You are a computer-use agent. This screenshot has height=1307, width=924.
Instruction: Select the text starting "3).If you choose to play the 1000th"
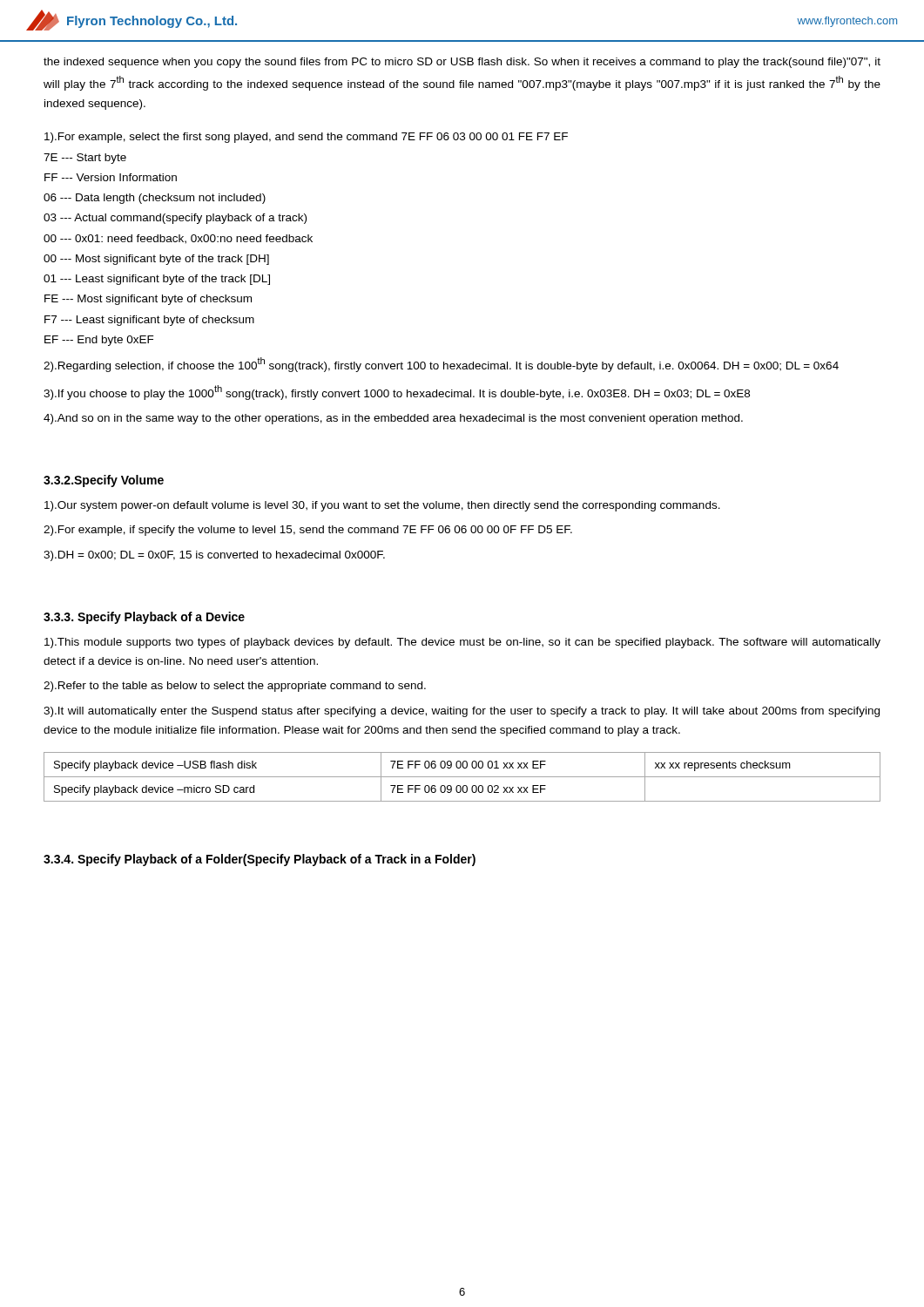tap(397, 391)
